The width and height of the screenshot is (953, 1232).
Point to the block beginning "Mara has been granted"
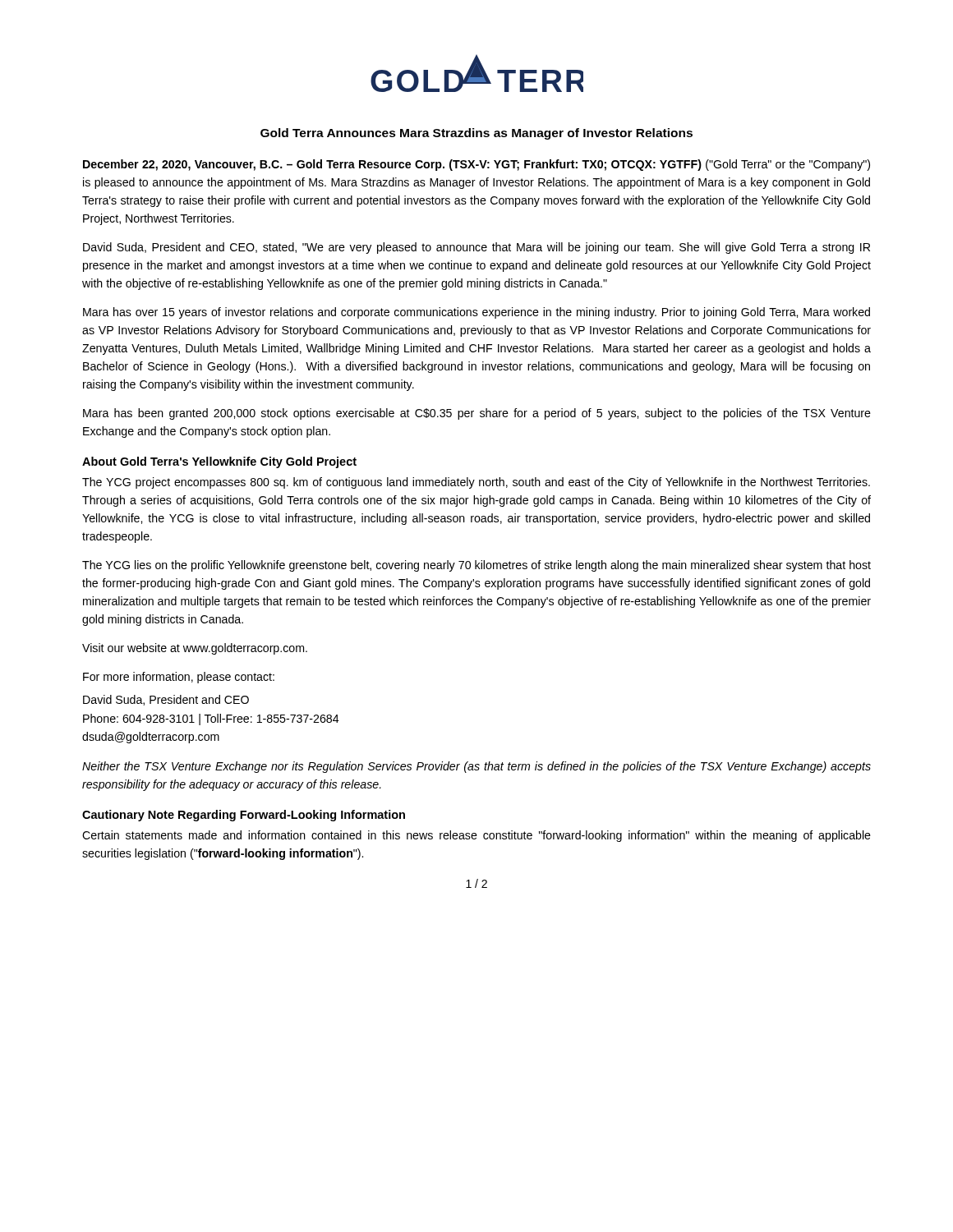pos(476,422)
